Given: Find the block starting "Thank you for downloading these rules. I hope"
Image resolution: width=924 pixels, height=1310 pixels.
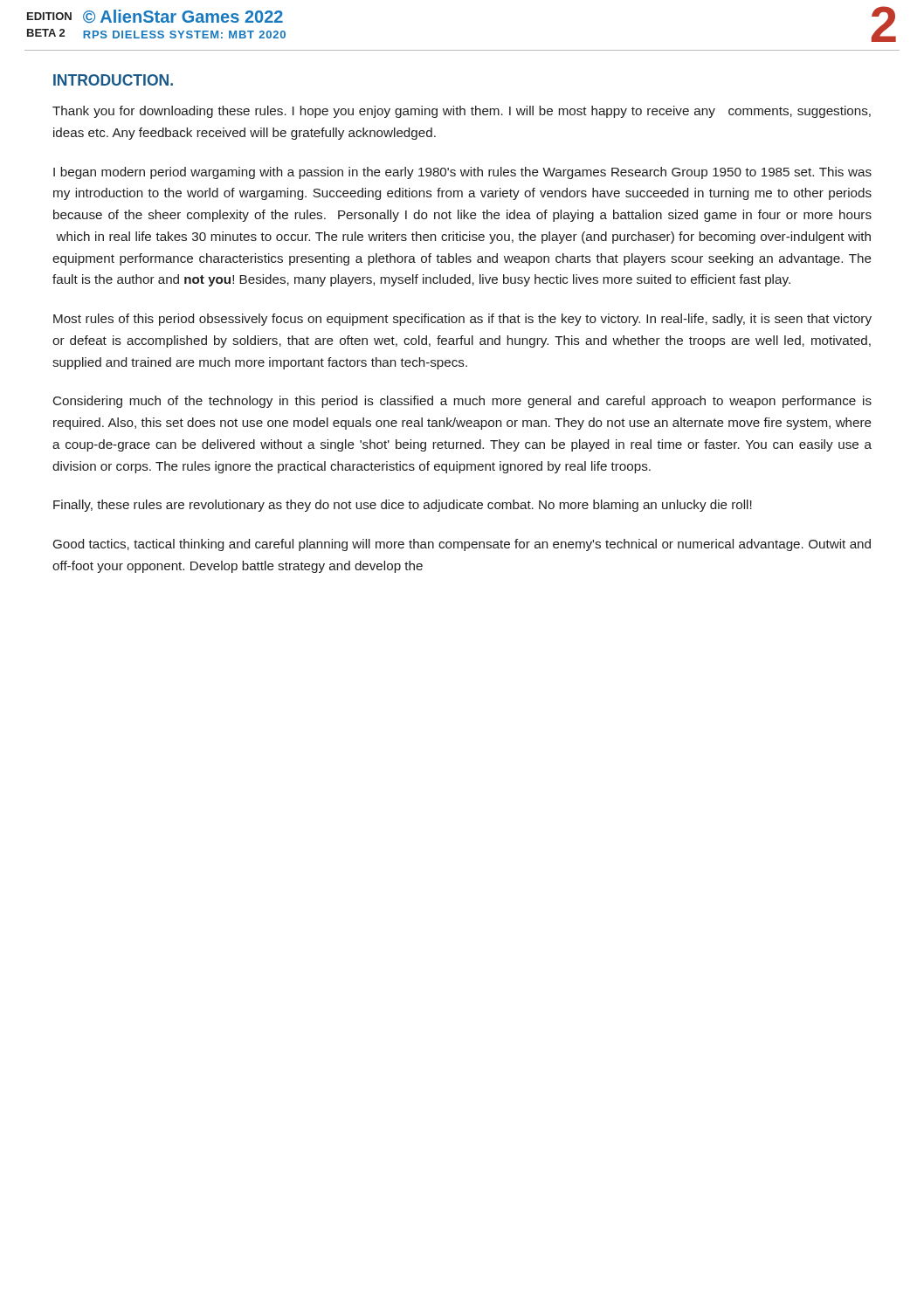Looking at the screenshot, I should 462,121.
